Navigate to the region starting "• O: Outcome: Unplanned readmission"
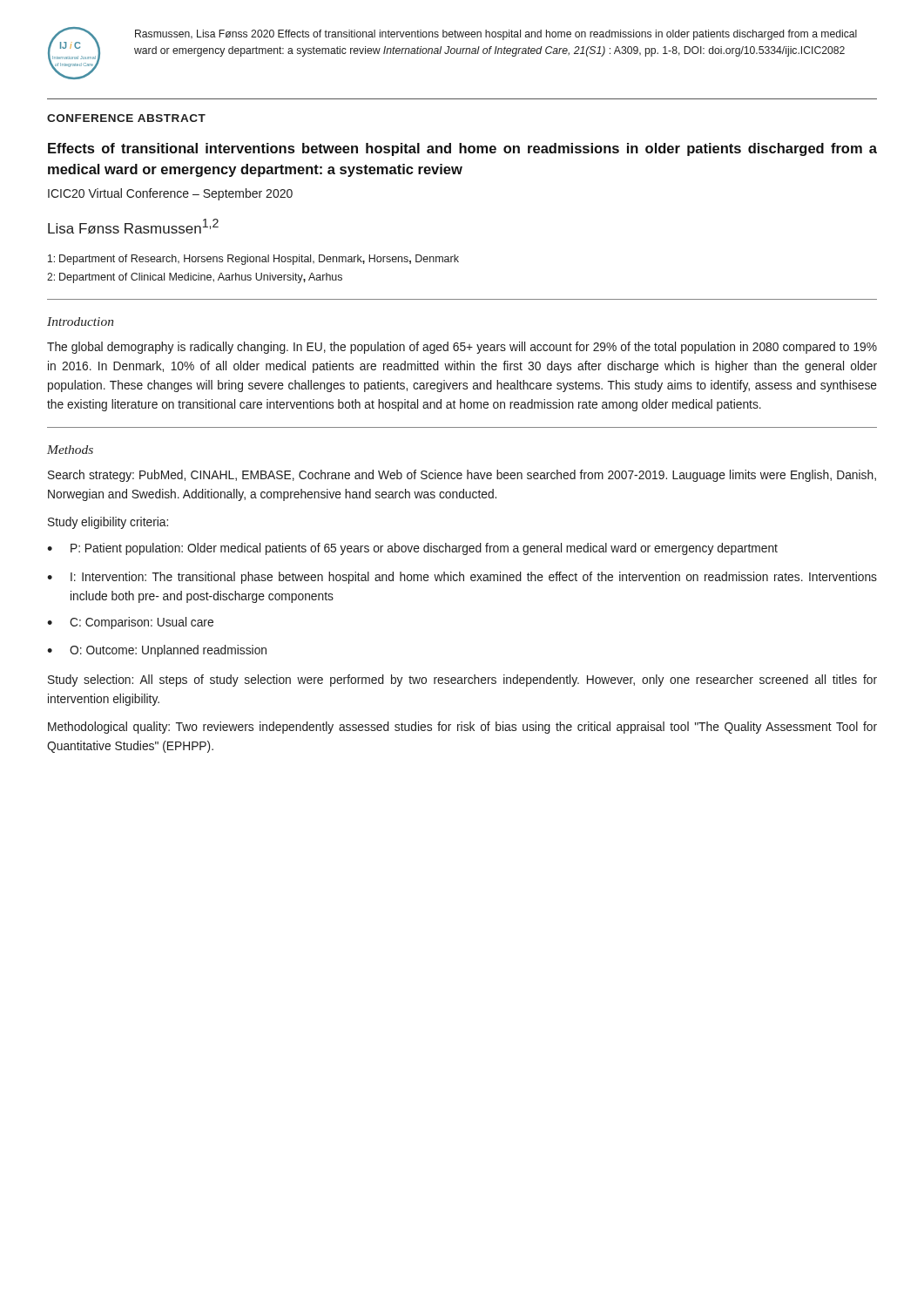The image size is (924, 1307). tap(157, 651)
